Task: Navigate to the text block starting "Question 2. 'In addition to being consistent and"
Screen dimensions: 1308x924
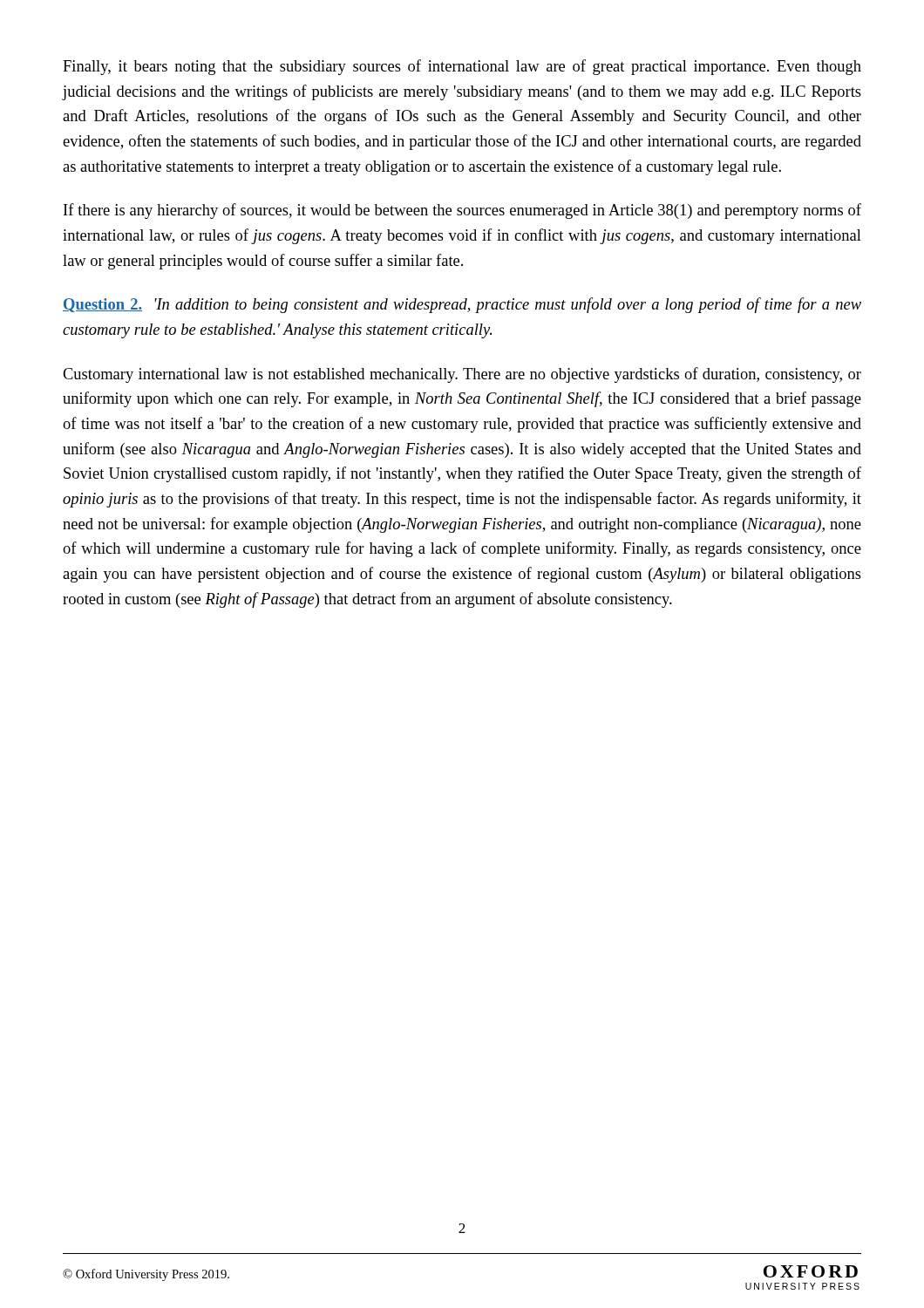Action: pos(462,317)
